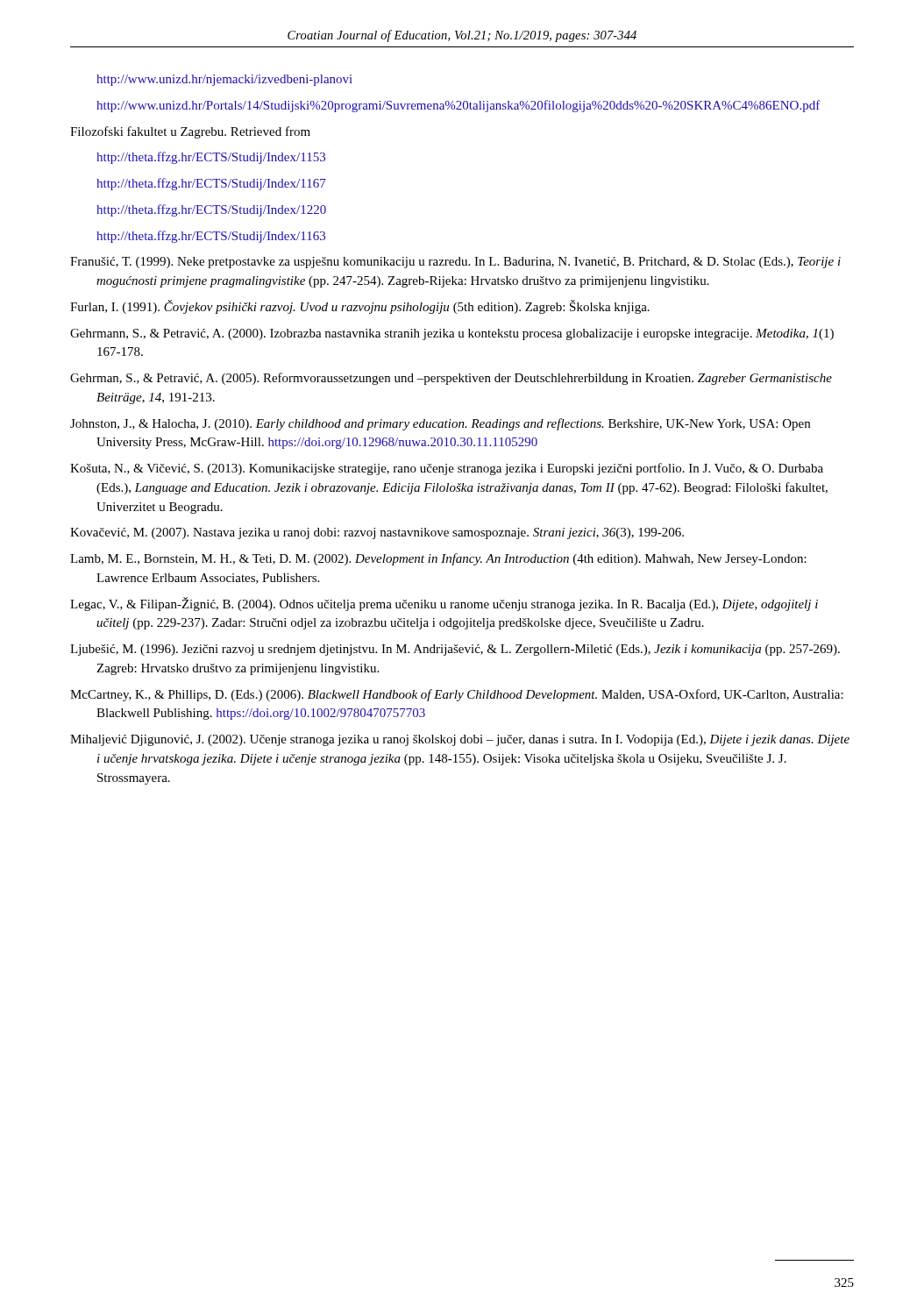
Task: Where is the passage that starts "Legac, V., & Filipan-Žignić,"?
Action: (x=444, y=613)
